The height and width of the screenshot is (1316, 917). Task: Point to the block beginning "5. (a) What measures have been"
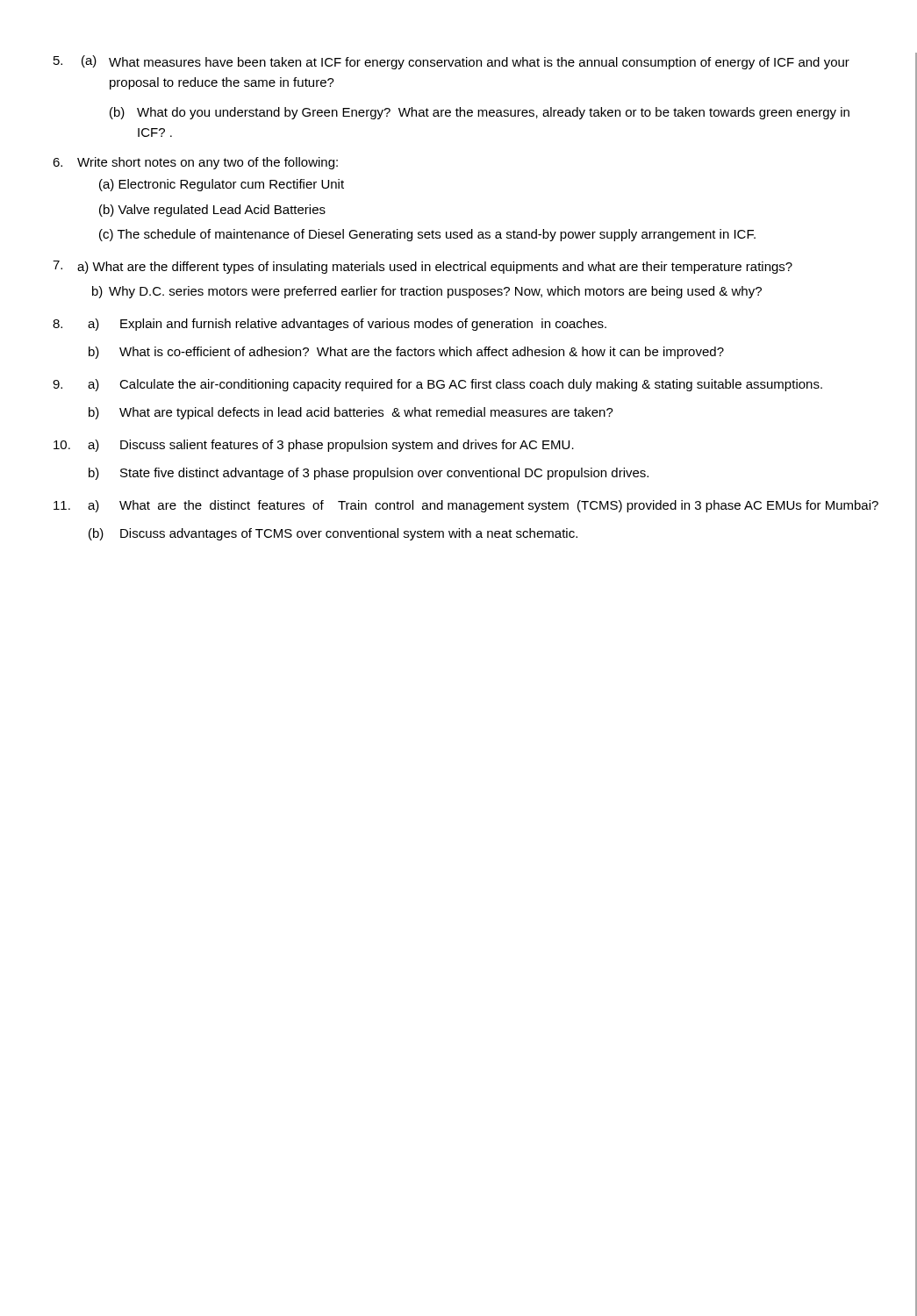[x=467, y=72]
